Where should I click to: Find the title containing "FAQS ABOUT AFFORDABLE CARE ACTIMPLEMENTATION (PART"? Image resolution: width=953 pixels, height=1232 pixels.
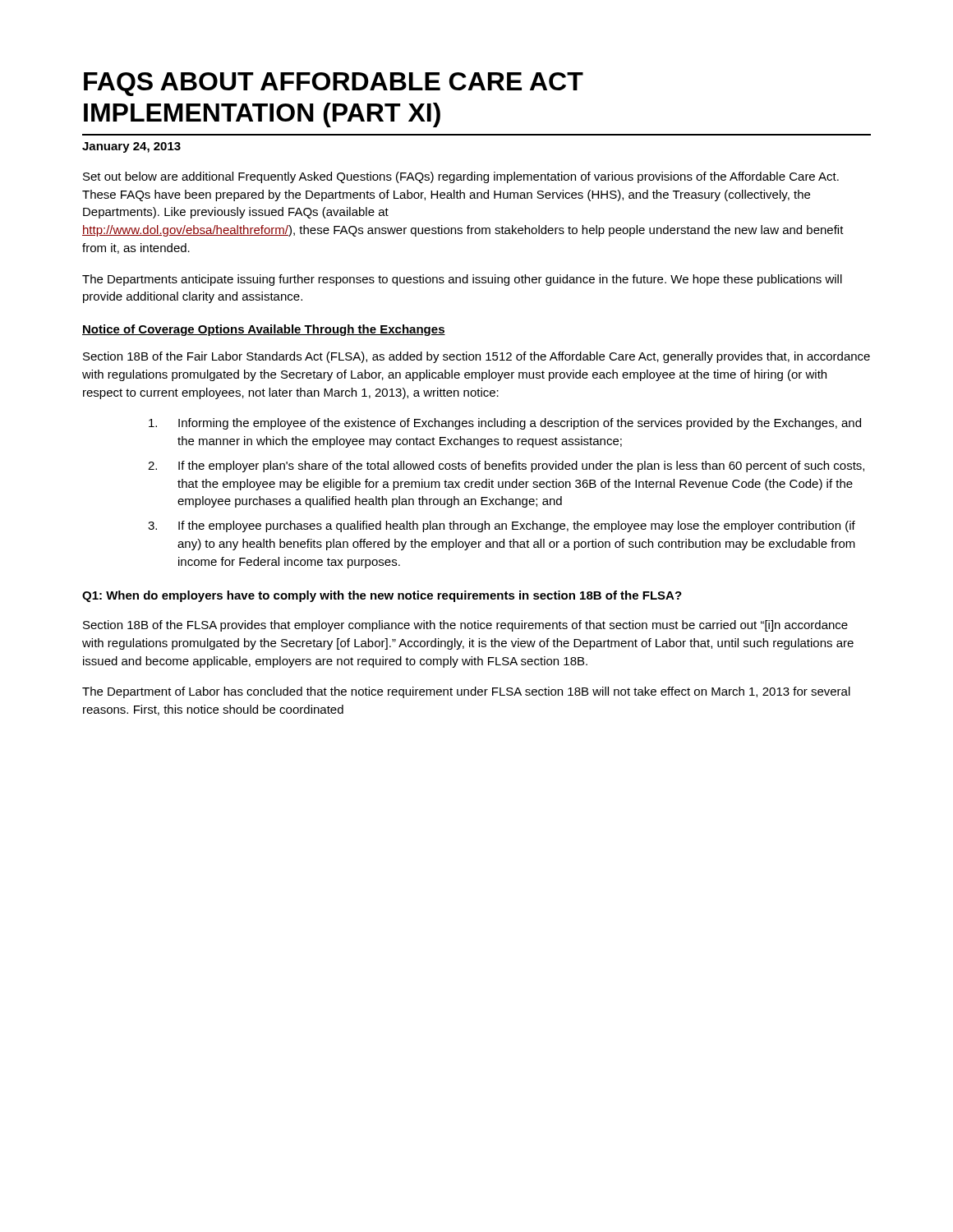[x=476, y=101]
